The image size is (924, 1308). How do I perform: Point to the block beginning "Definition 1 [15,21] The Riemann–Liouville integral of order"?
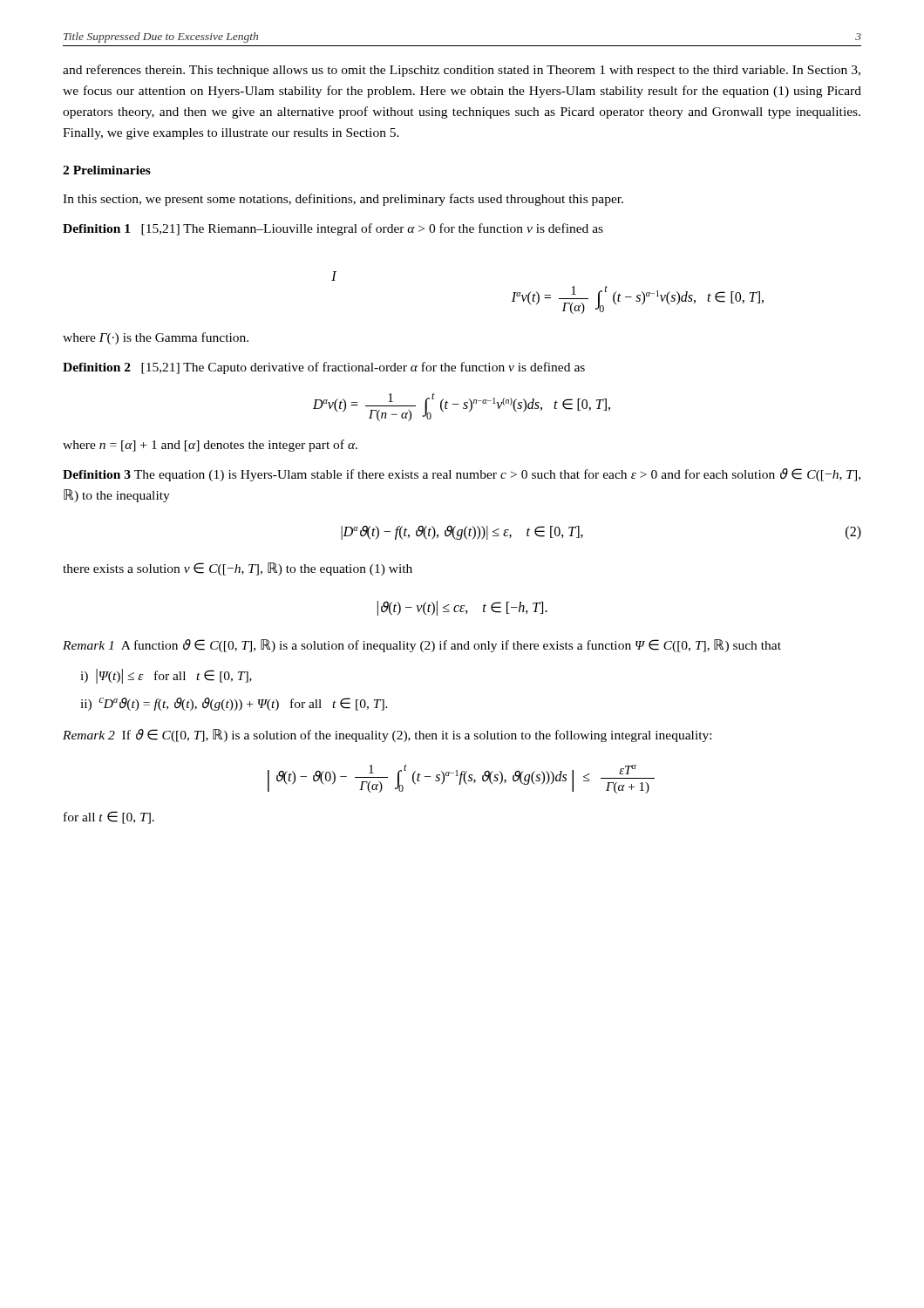(462, 229)
